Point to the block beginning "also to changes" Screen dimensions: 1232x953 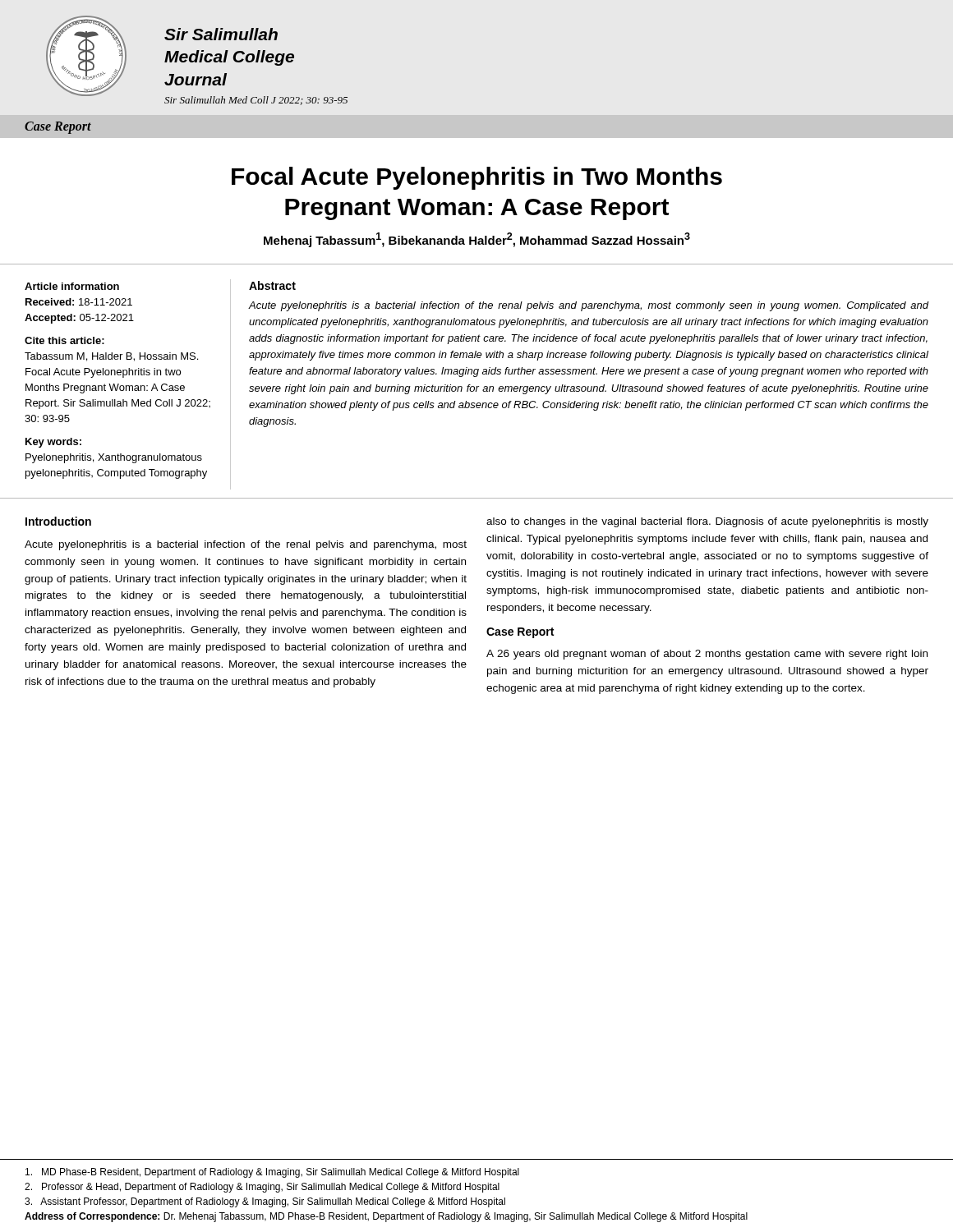tap(707, 565)
